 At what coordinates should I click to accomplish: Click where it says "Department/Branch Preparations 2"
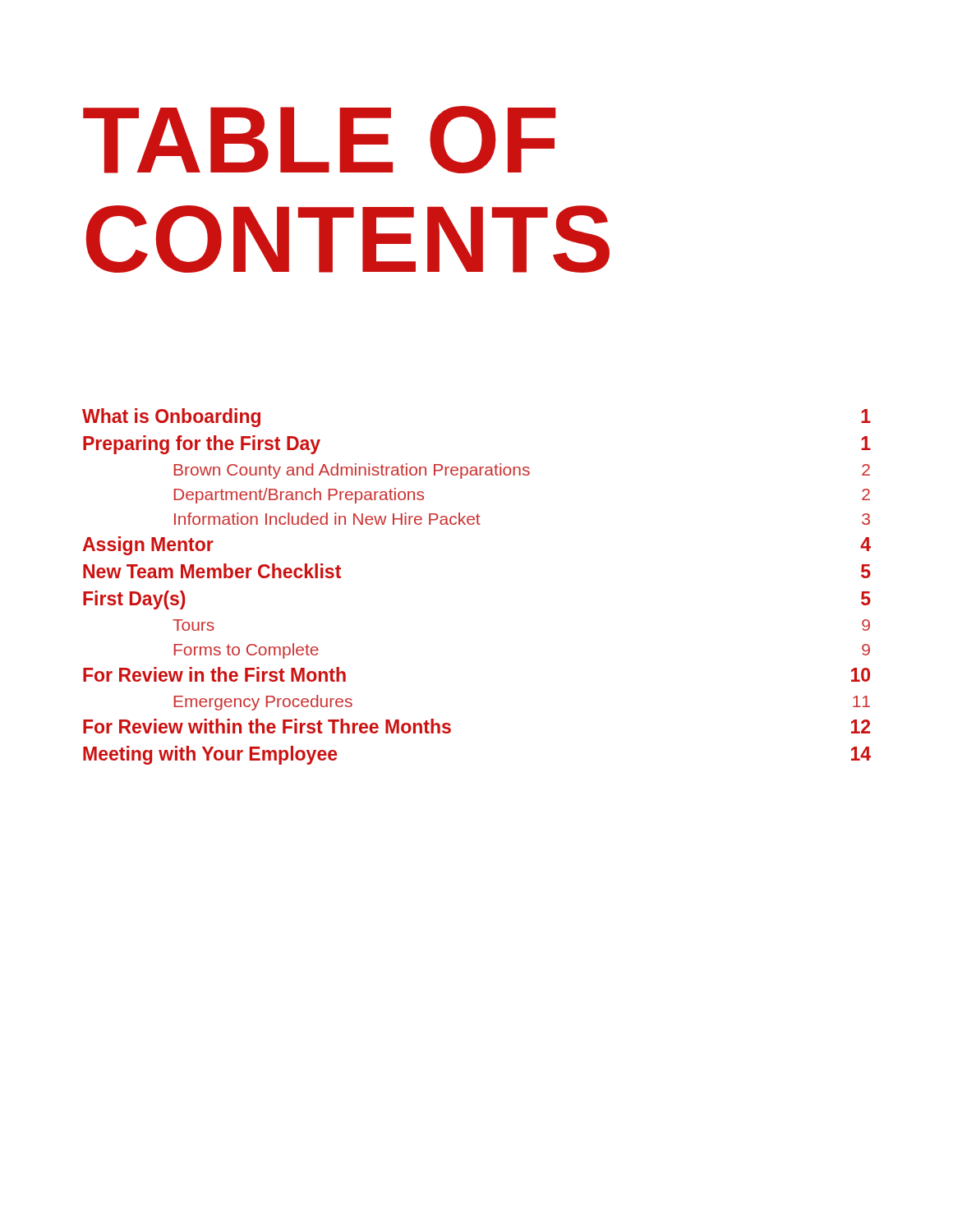click(297, 496)
